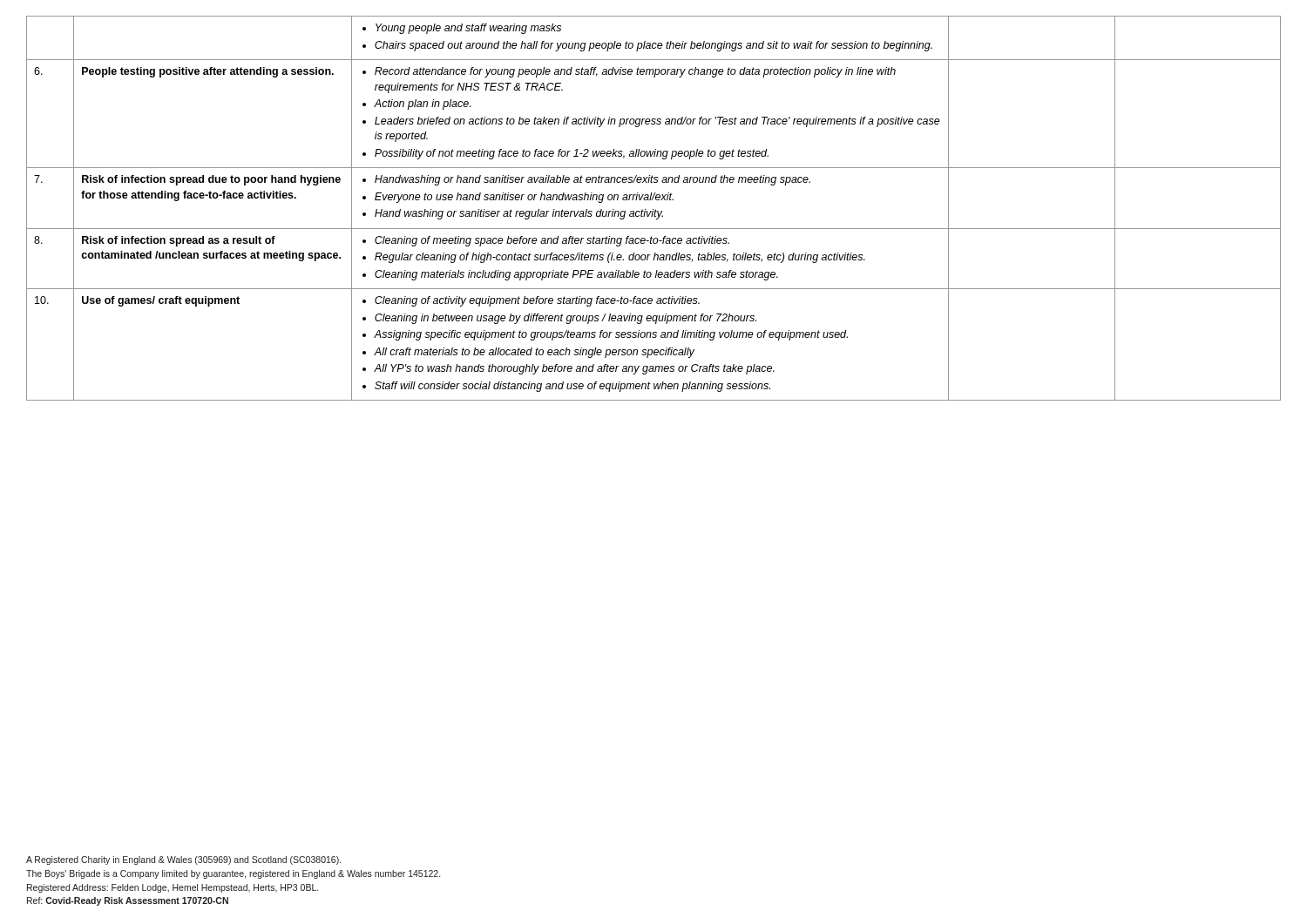Find the passage starting "A Registered Charity in England &"

click(234, 880)
